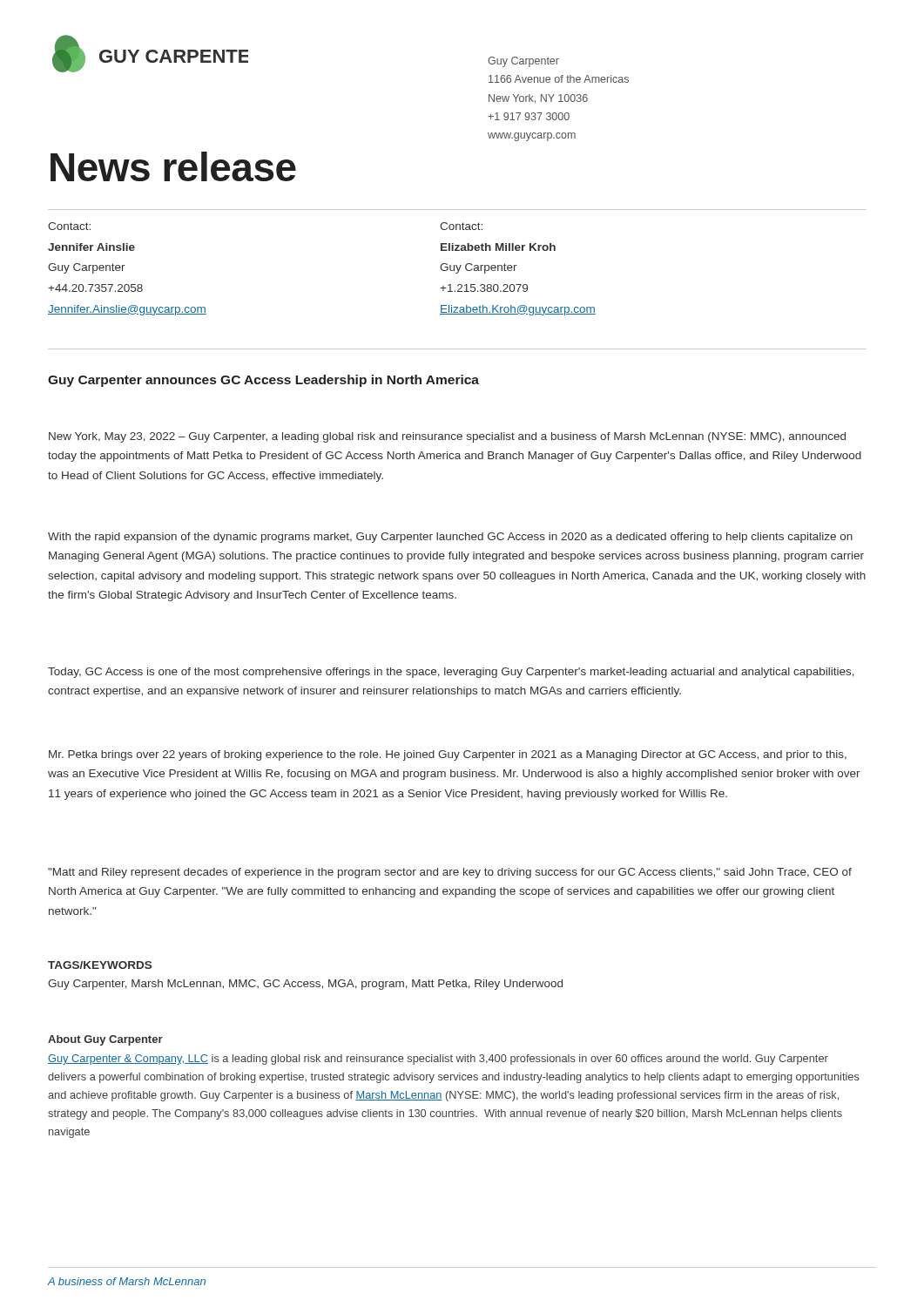924x1307 pixels.
Task: Select the region starting "Today, GC Access"
Action: coord(451,681)
